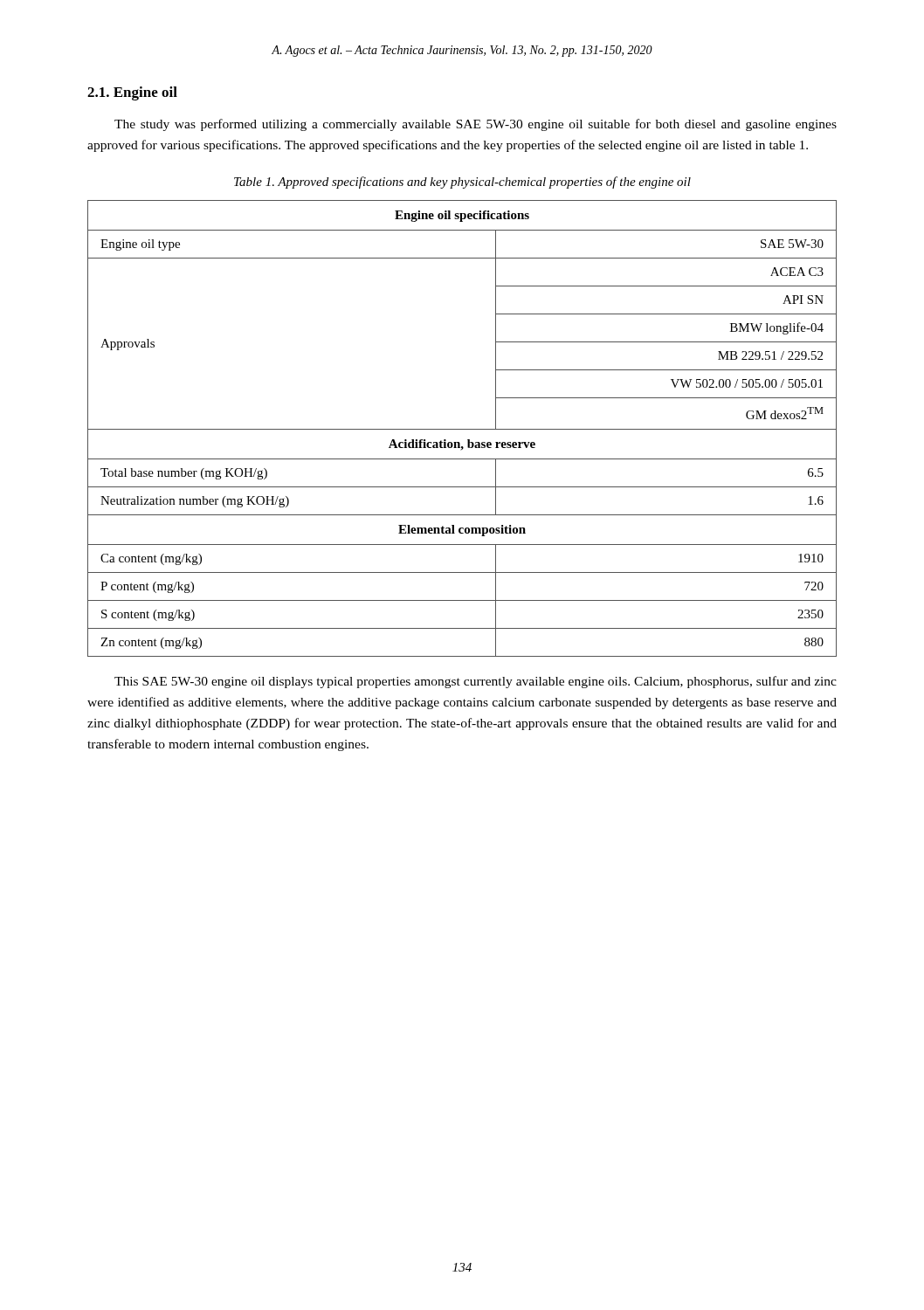The width and height of the screenshot is (924, 1310).
Task: Click the table
Action: 462,428
